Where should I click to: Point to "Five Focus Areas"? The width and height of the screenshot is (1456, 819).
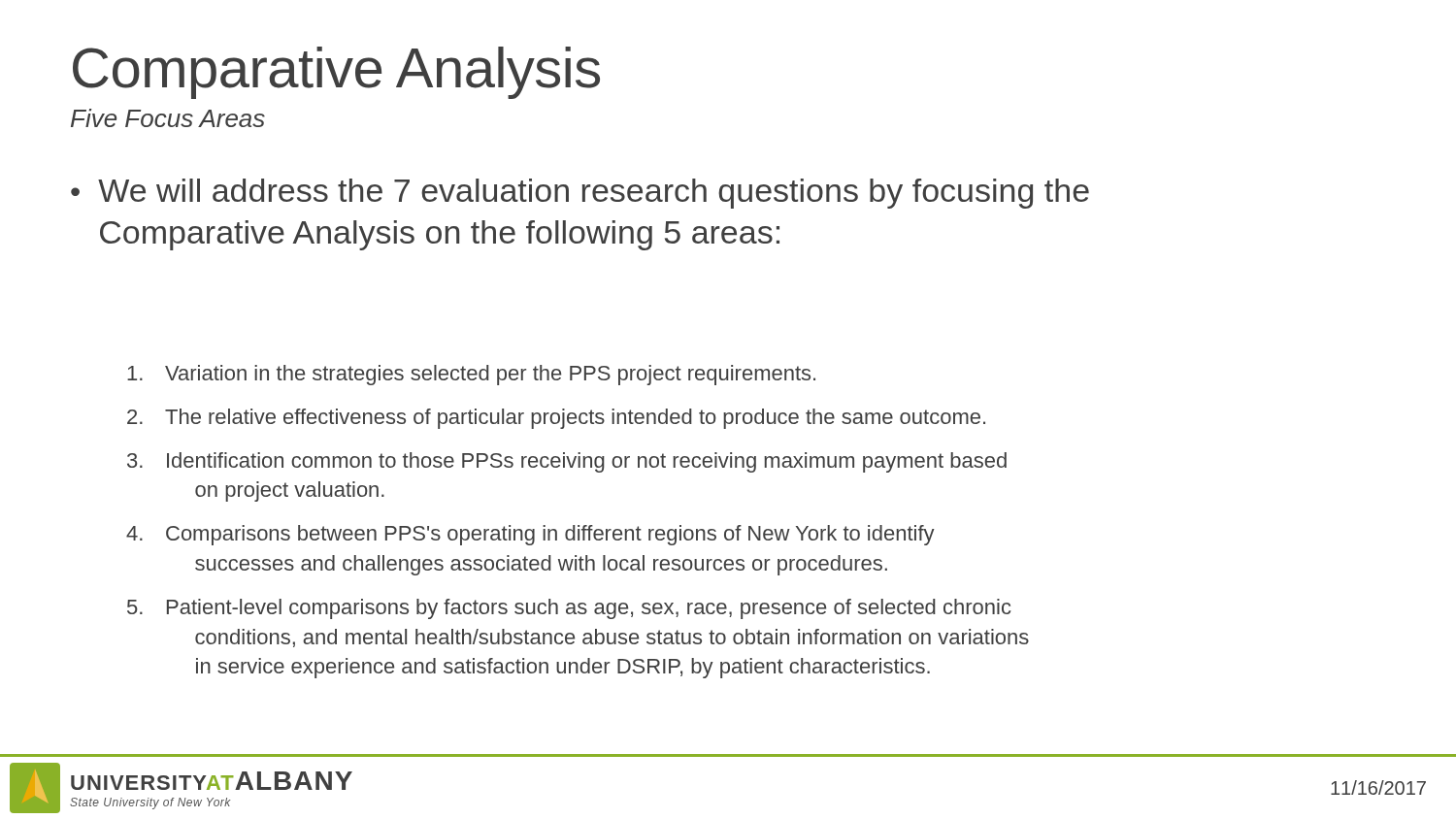[x=168, y=118]
